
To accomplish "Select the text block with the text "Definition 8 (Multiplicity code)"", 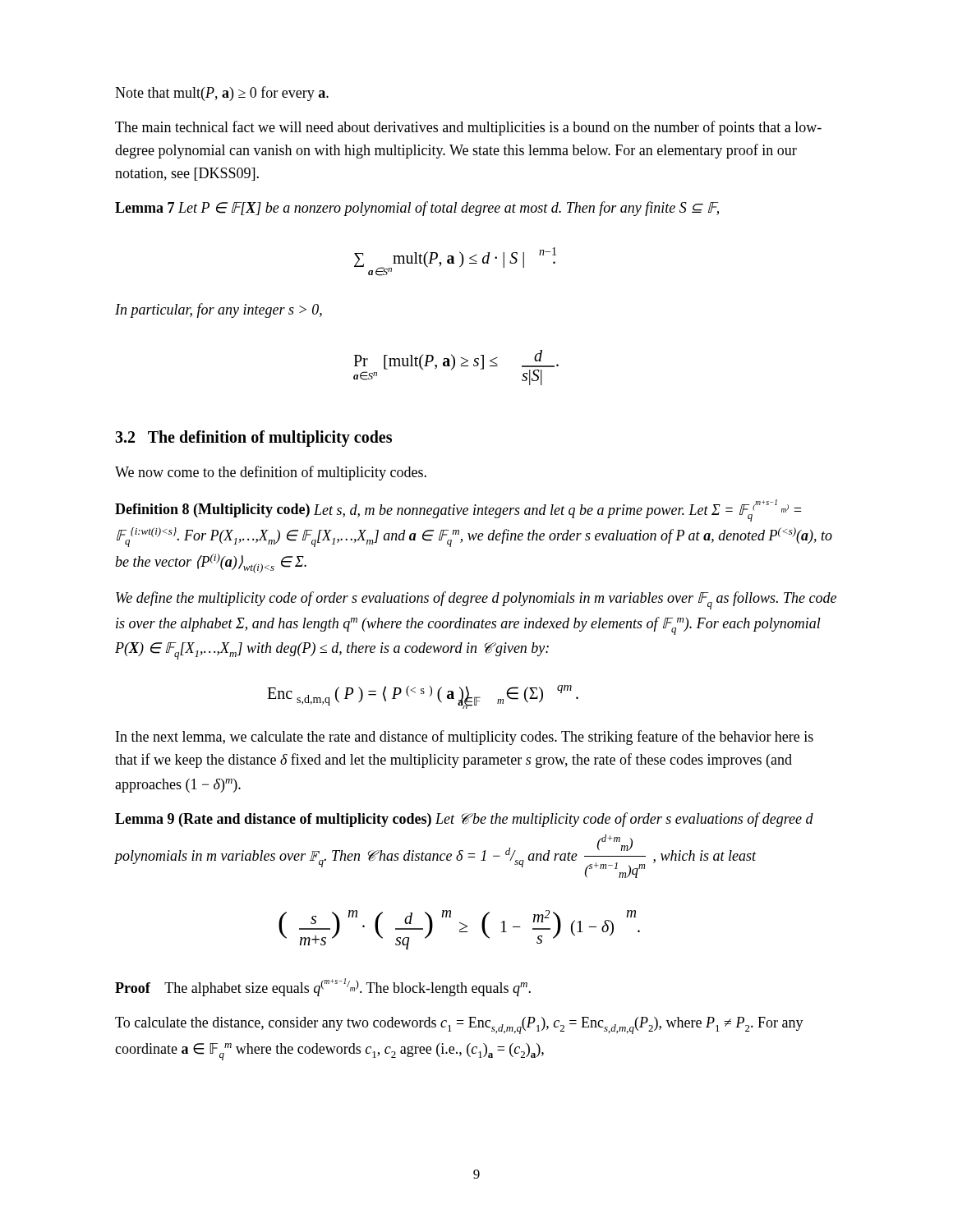I will point(474,535).
